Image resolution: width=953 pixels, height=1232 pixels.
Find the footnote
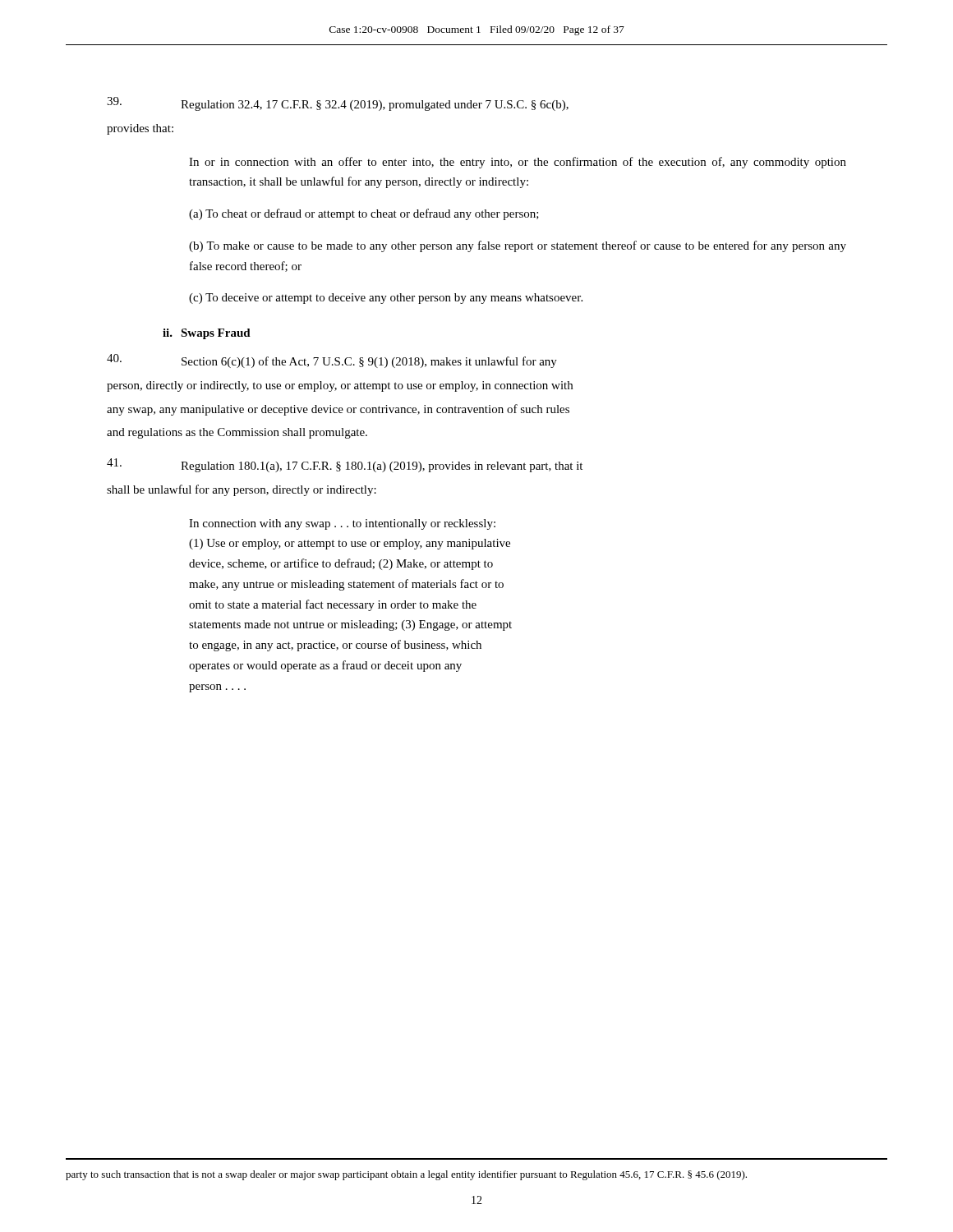point(407,1174)
